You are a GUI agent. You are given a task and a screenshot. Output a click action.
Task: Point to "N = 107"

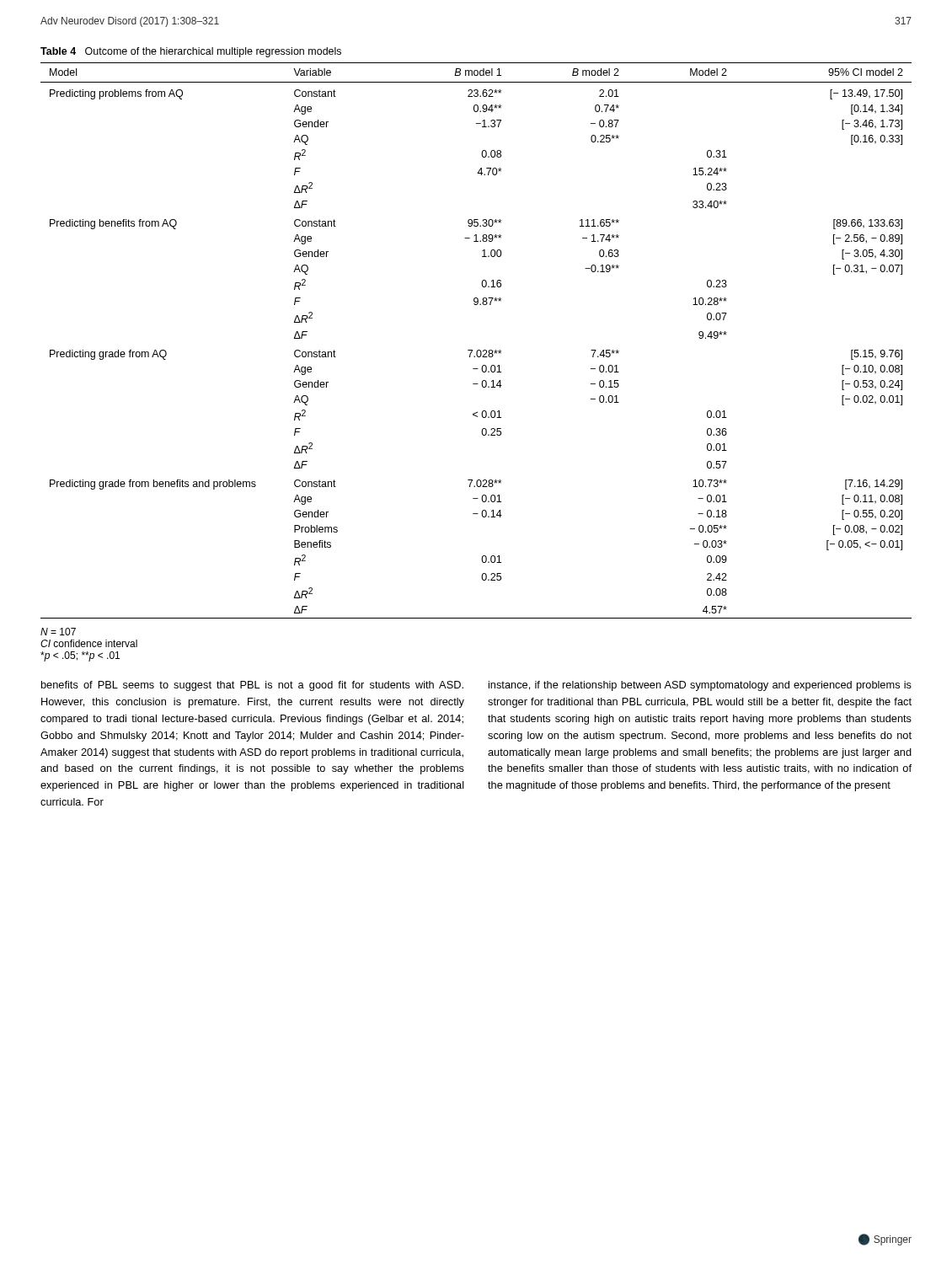tap(58, 632)
